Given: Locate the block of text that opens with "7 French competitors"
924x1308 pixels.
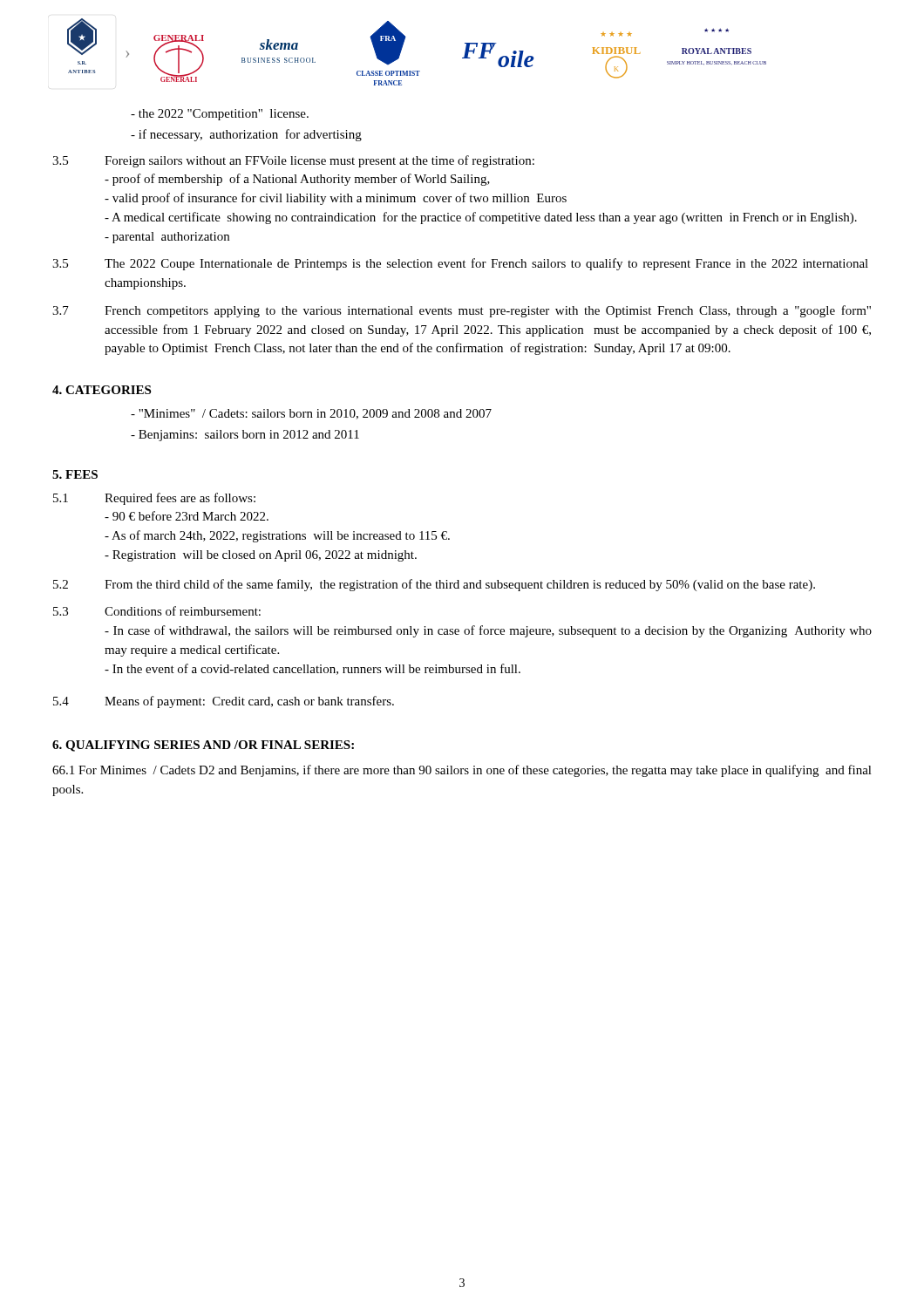Looking at the screenshot, I should (x=462, y=330).
